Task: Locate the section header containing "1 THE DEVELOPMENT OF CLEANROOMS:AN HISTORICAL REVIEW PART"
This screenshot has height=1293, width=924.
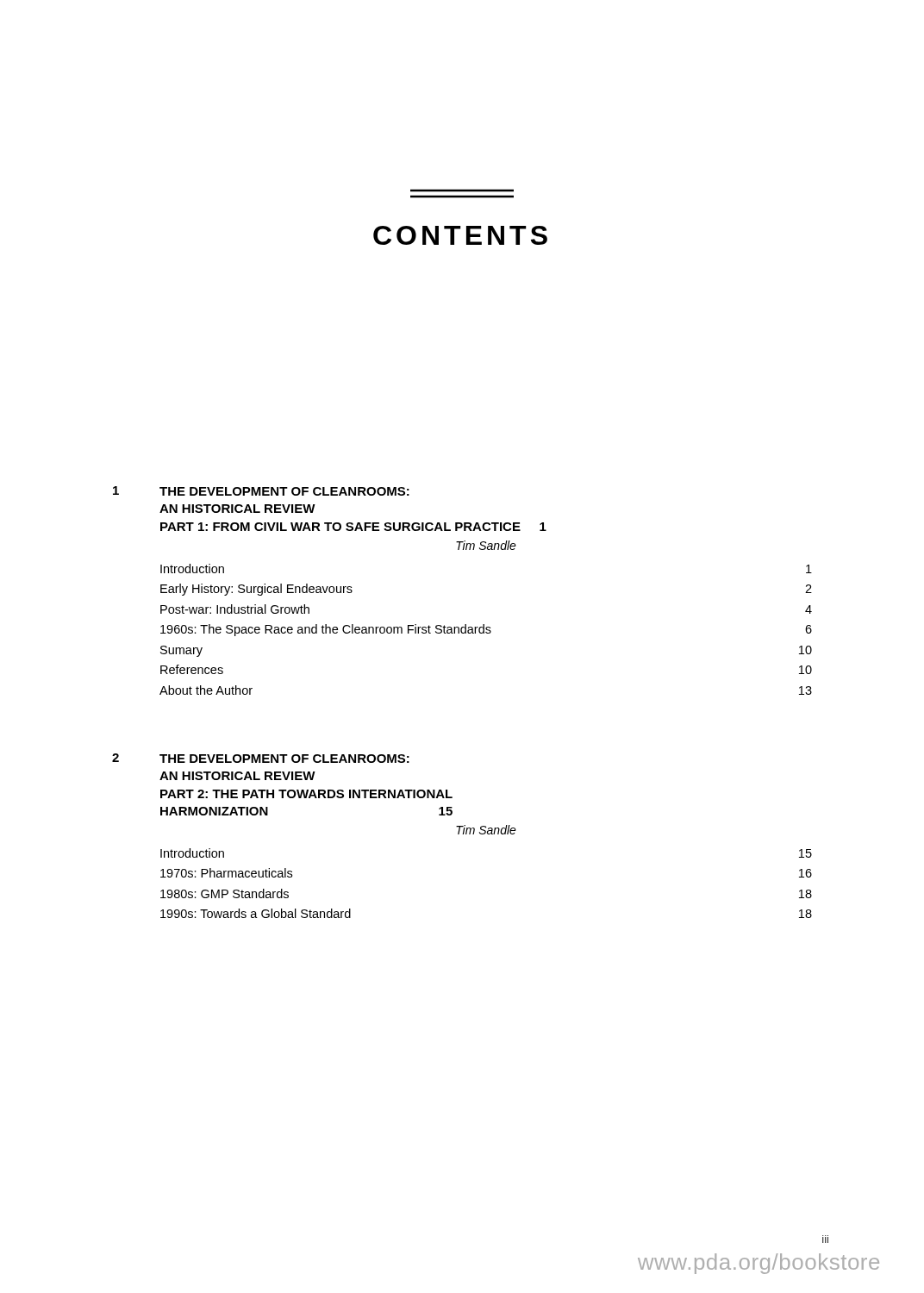Action: [x=261, y=491]
